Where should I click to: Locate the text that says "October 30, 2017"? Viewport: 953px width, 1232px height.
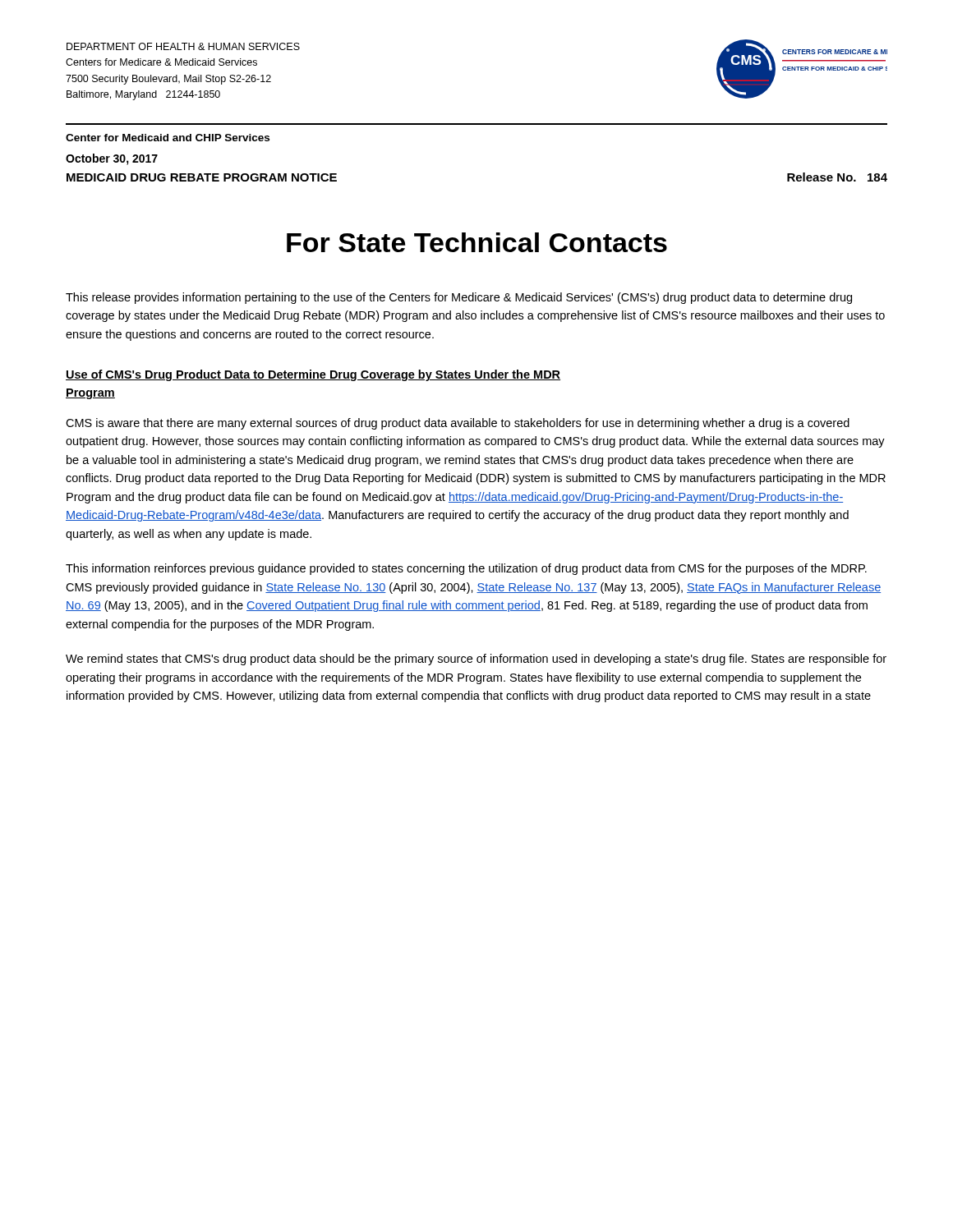point(112,158)
